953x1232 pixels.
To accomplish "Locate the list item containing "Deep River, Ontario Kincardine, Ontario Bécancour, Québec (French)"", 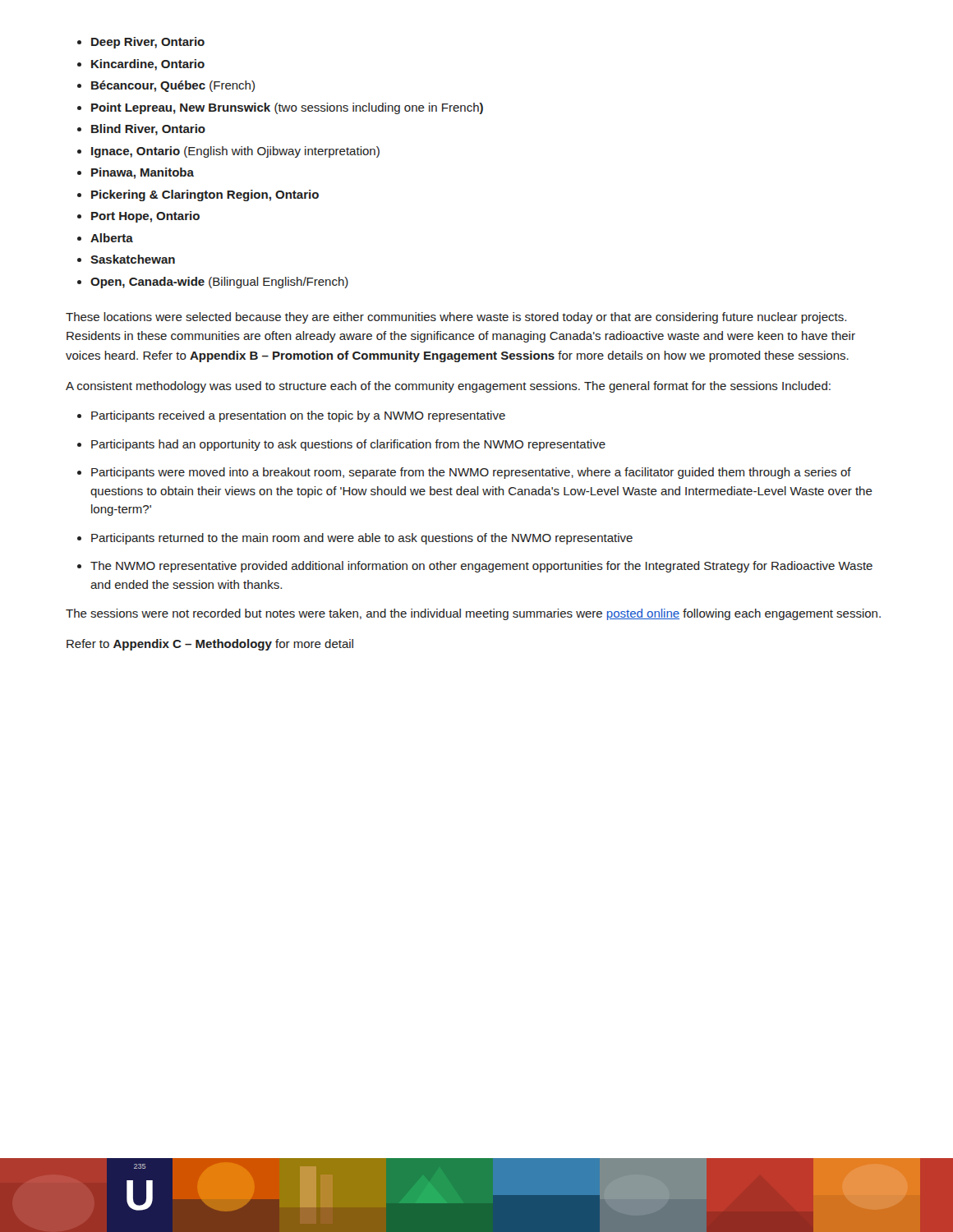I will [141, 43].
